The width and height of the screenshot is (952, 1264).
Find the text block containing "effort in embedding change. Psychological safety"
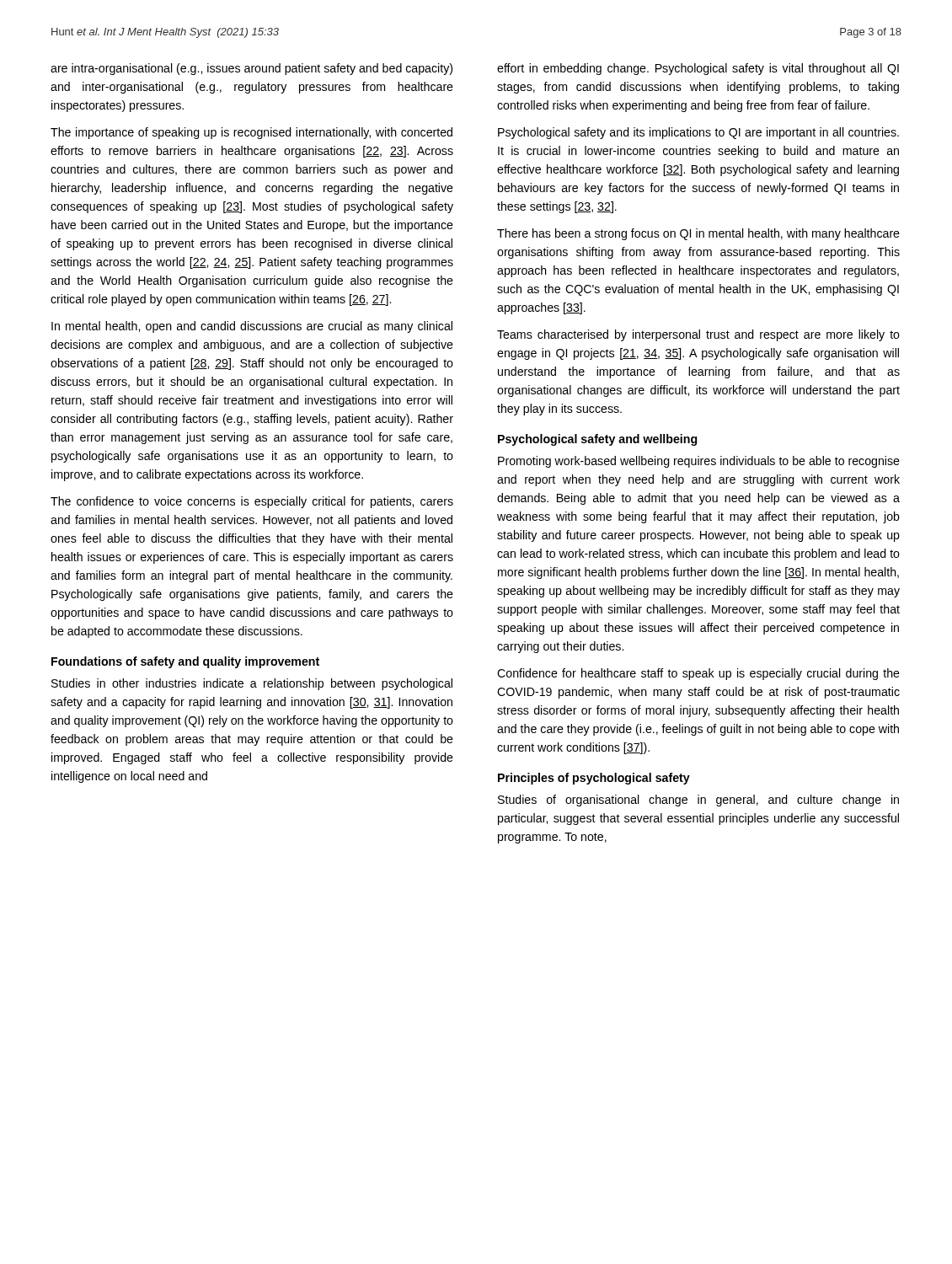point(698,239)
